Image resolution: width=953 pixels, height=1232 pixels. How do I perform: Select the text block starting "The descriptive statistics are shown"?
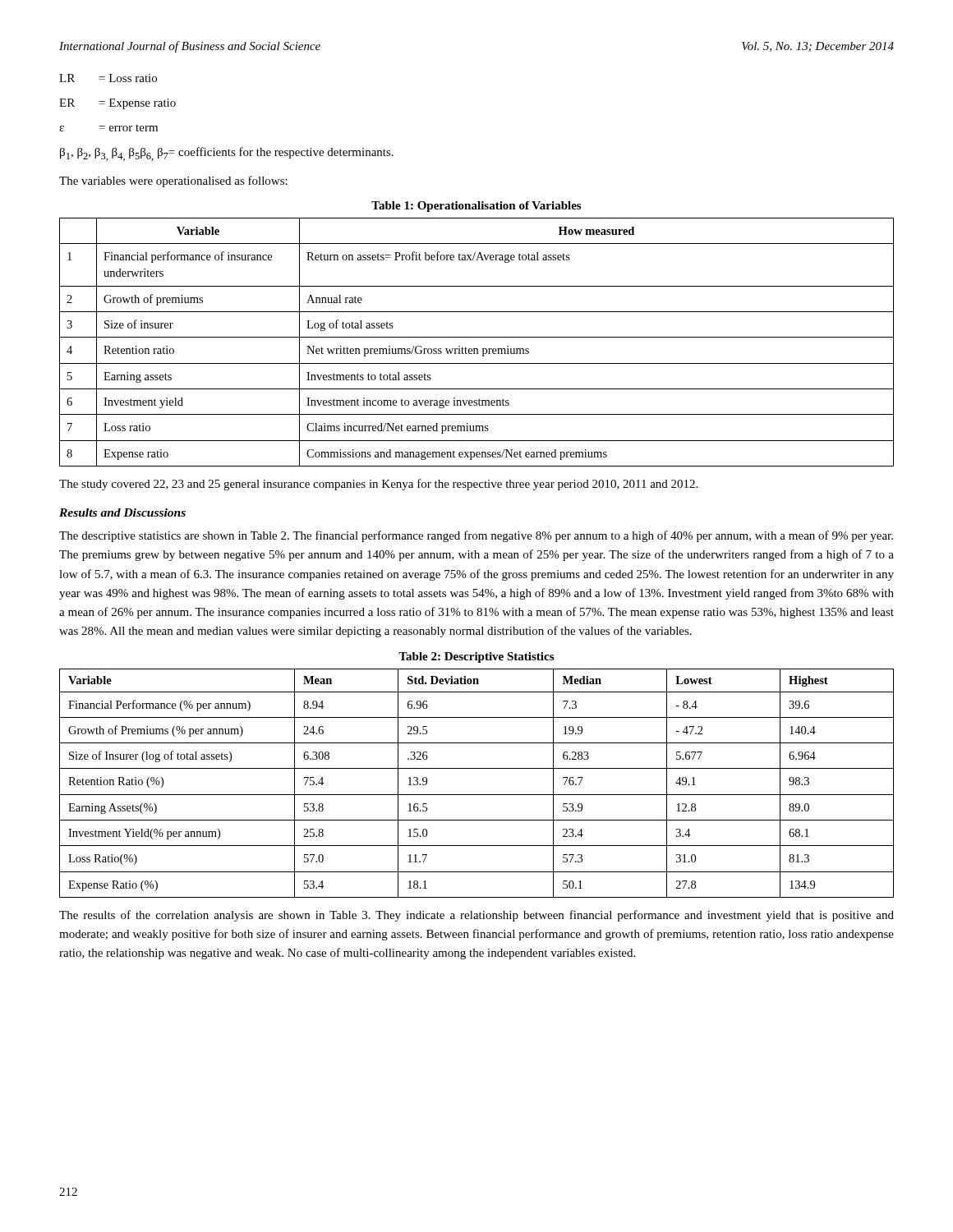476,583
